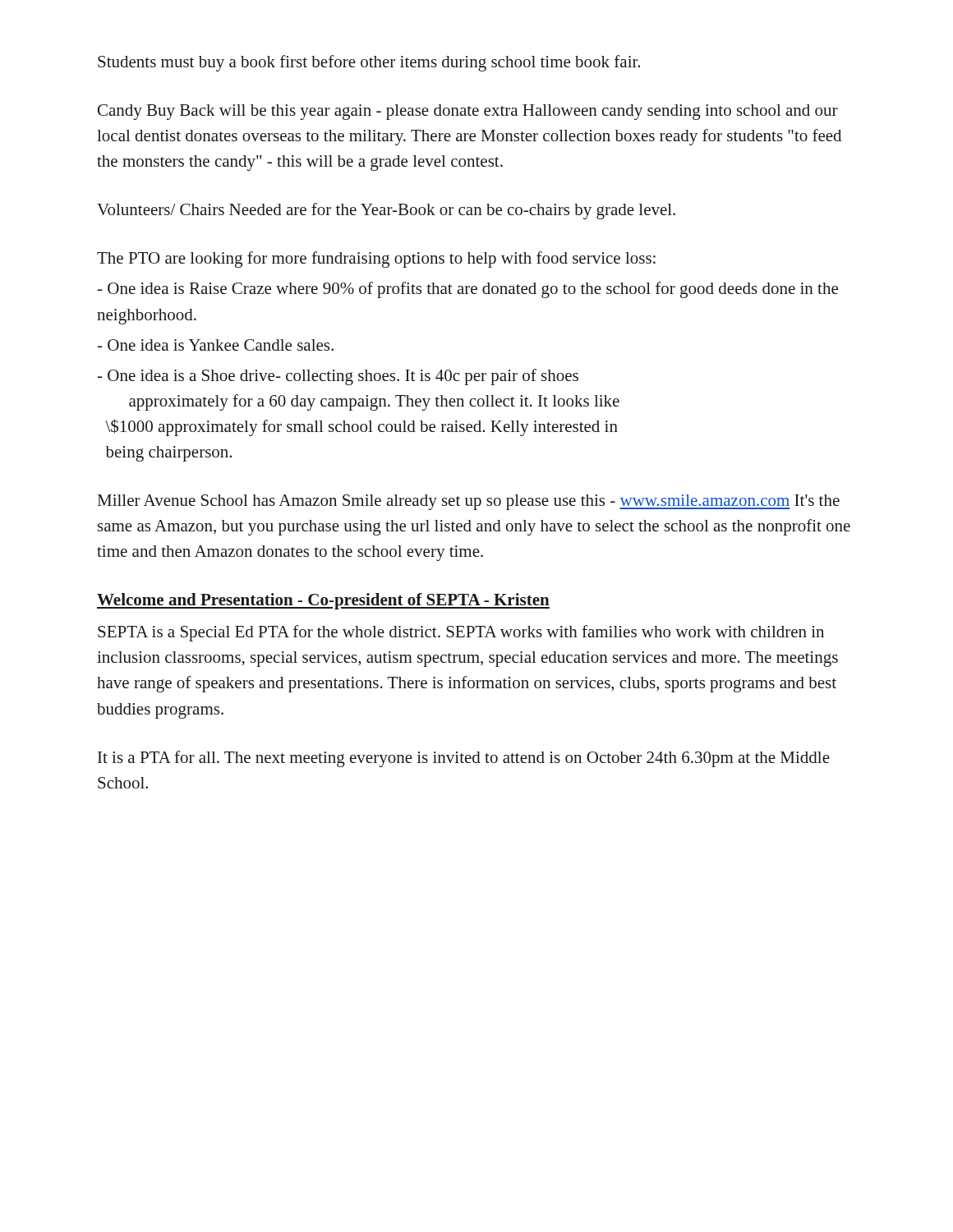Locate the block of text that opens with "The PTO are looking for more fundraising options"
953x1232 pixels.
tap(377, 258)
